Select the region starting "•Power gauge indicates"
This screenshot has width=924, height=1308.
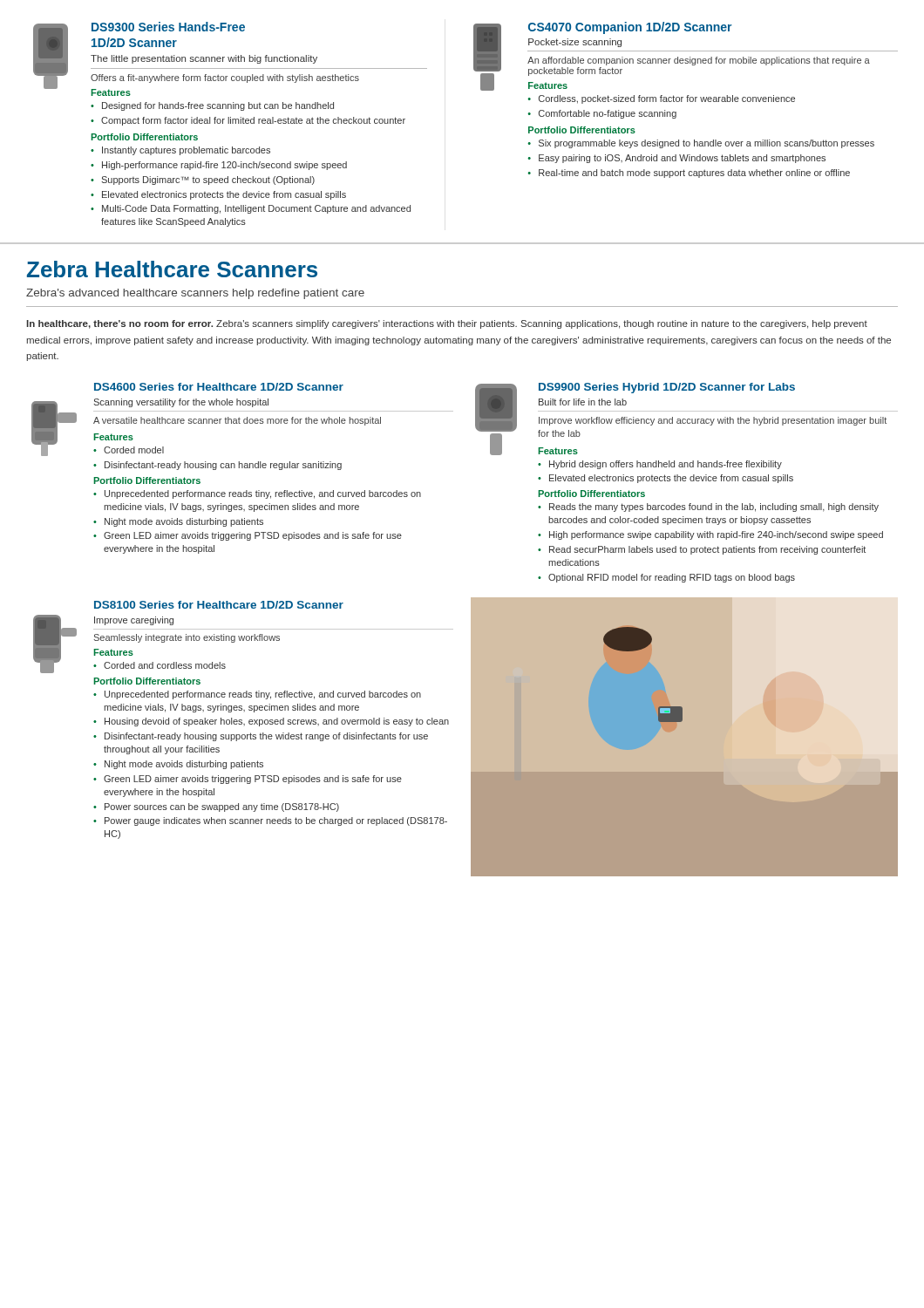[270, 827]
